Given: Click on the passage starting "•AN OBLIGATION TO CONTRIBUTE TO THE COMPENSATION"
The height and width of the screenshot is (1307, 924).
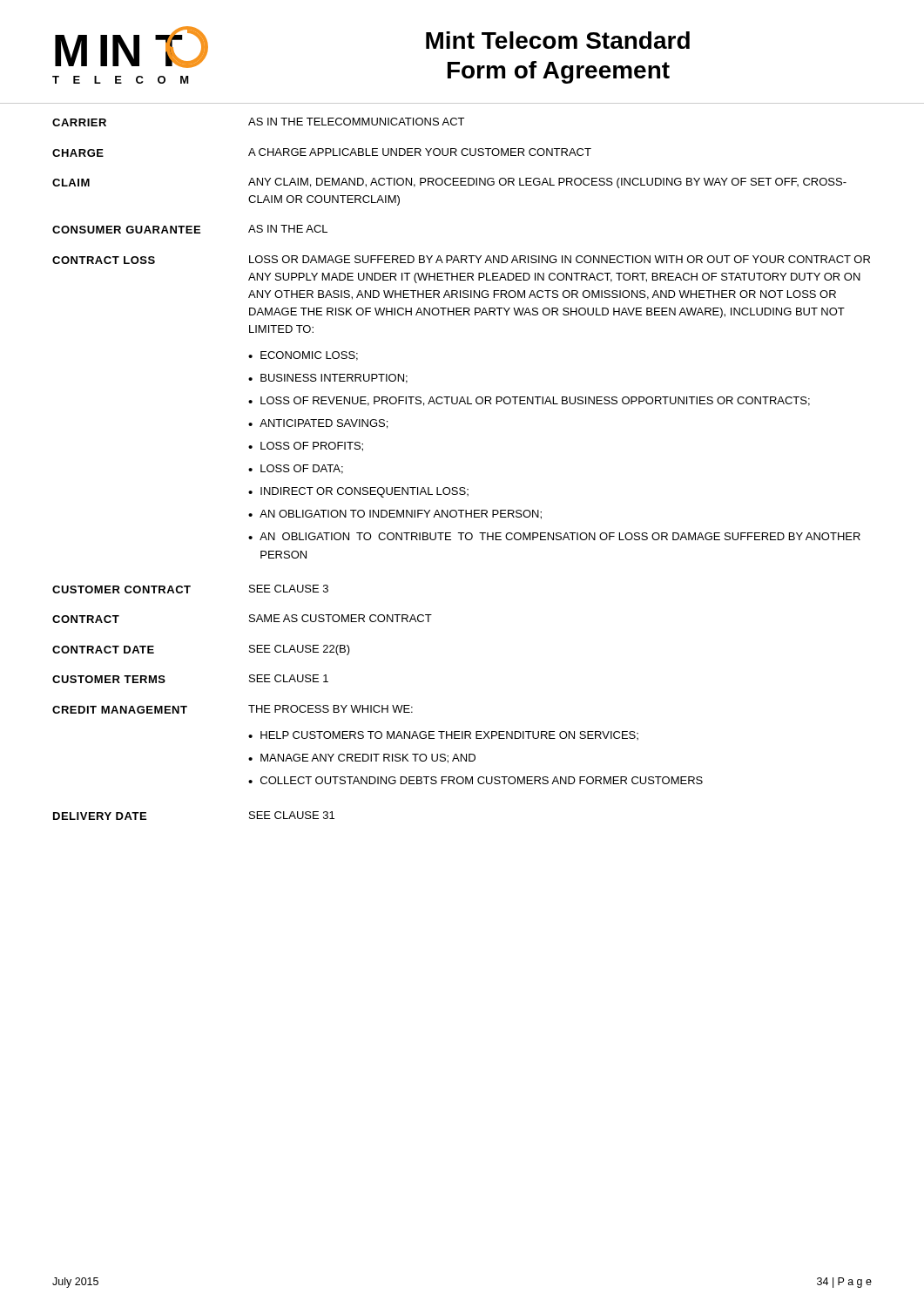Looking at the screenshot, I should 560,546.
